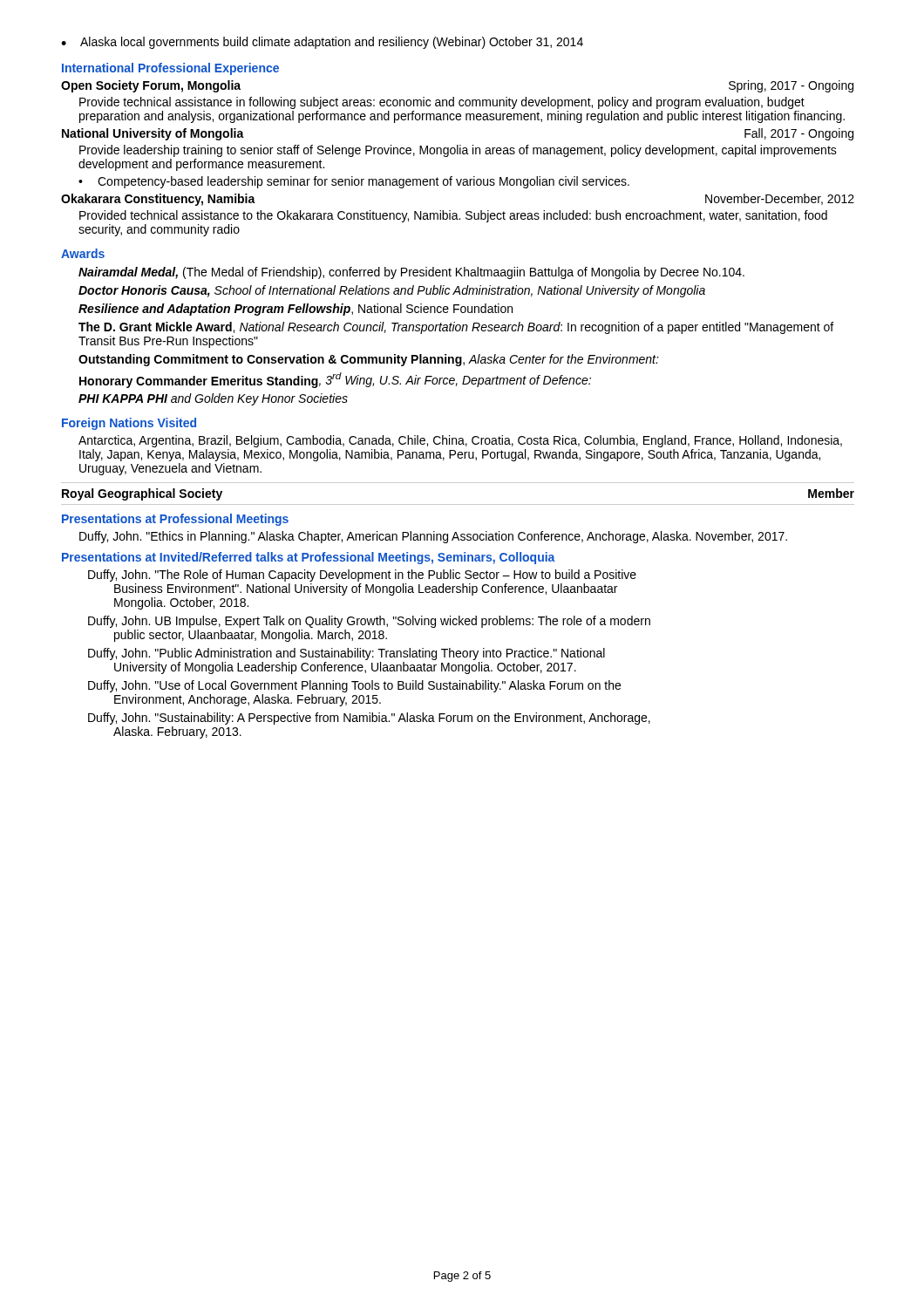924x1308 pixels.
Task: Point to the block beginning "Nairamdal Medal, (The"
Action: pos(466,335)
